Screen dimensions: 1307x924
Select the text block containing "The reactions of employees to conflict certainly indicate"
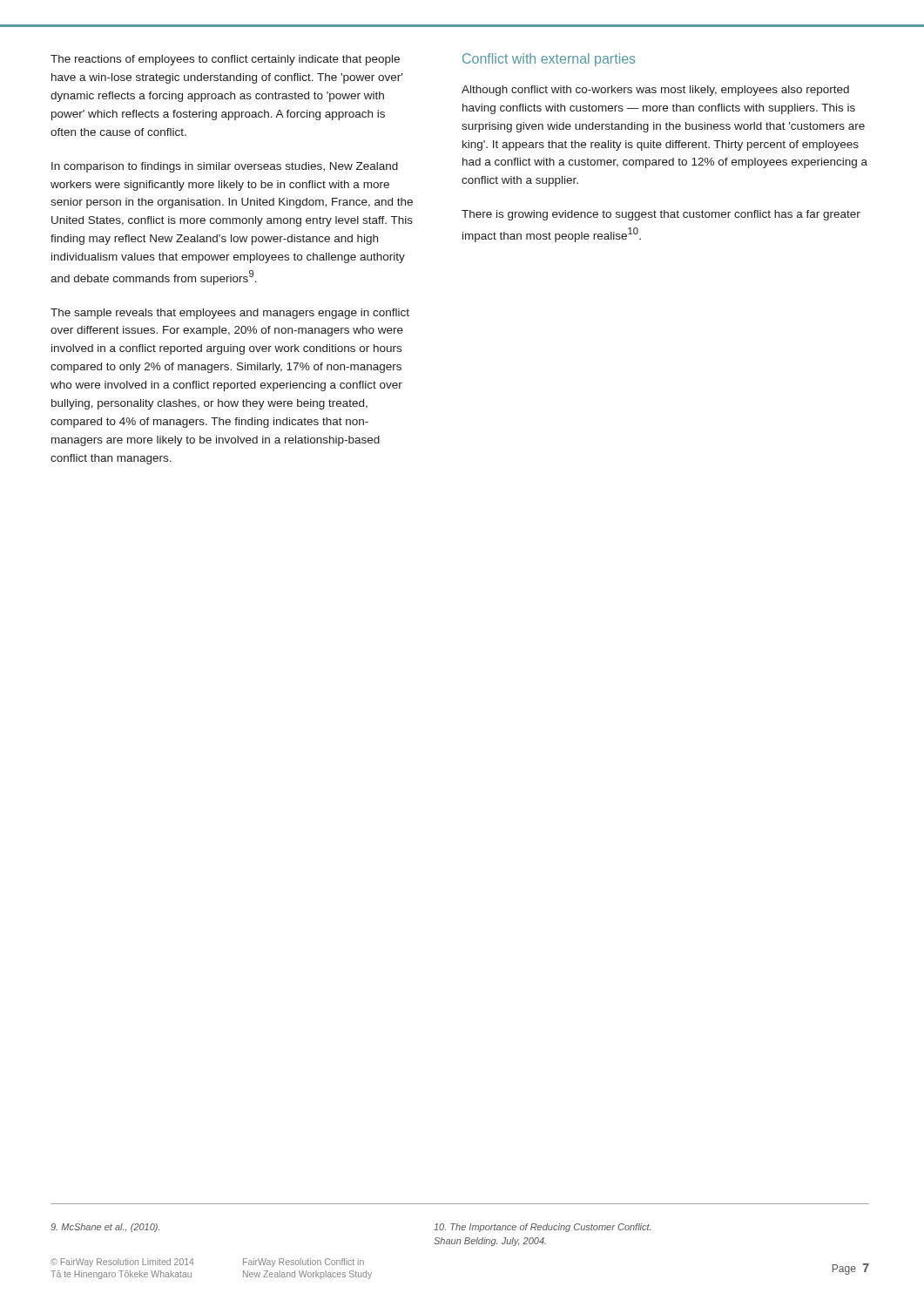[227, 95]
